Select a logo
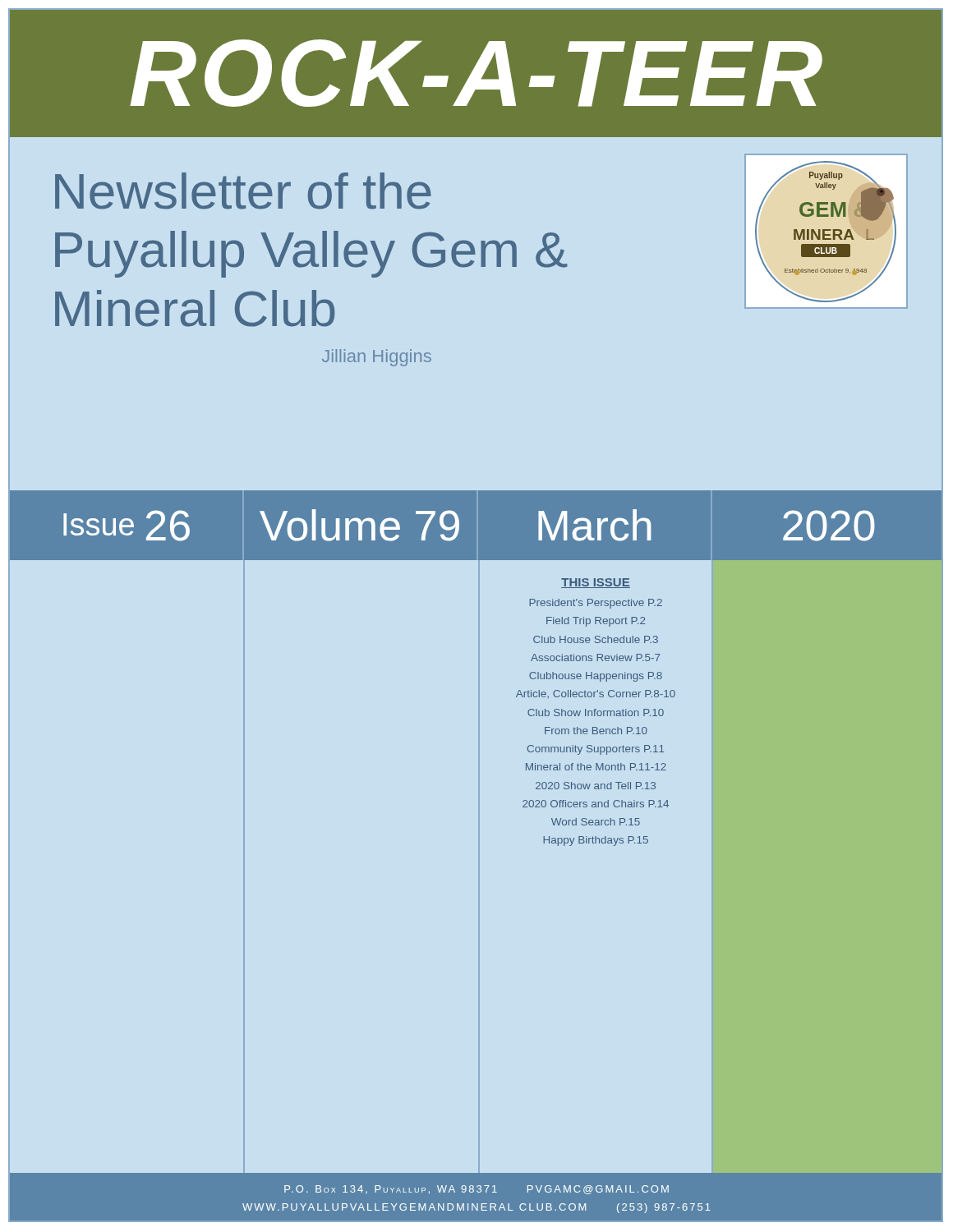This screenshot has height=1232, width=953. pyautogui.click(x=826, y=231)
